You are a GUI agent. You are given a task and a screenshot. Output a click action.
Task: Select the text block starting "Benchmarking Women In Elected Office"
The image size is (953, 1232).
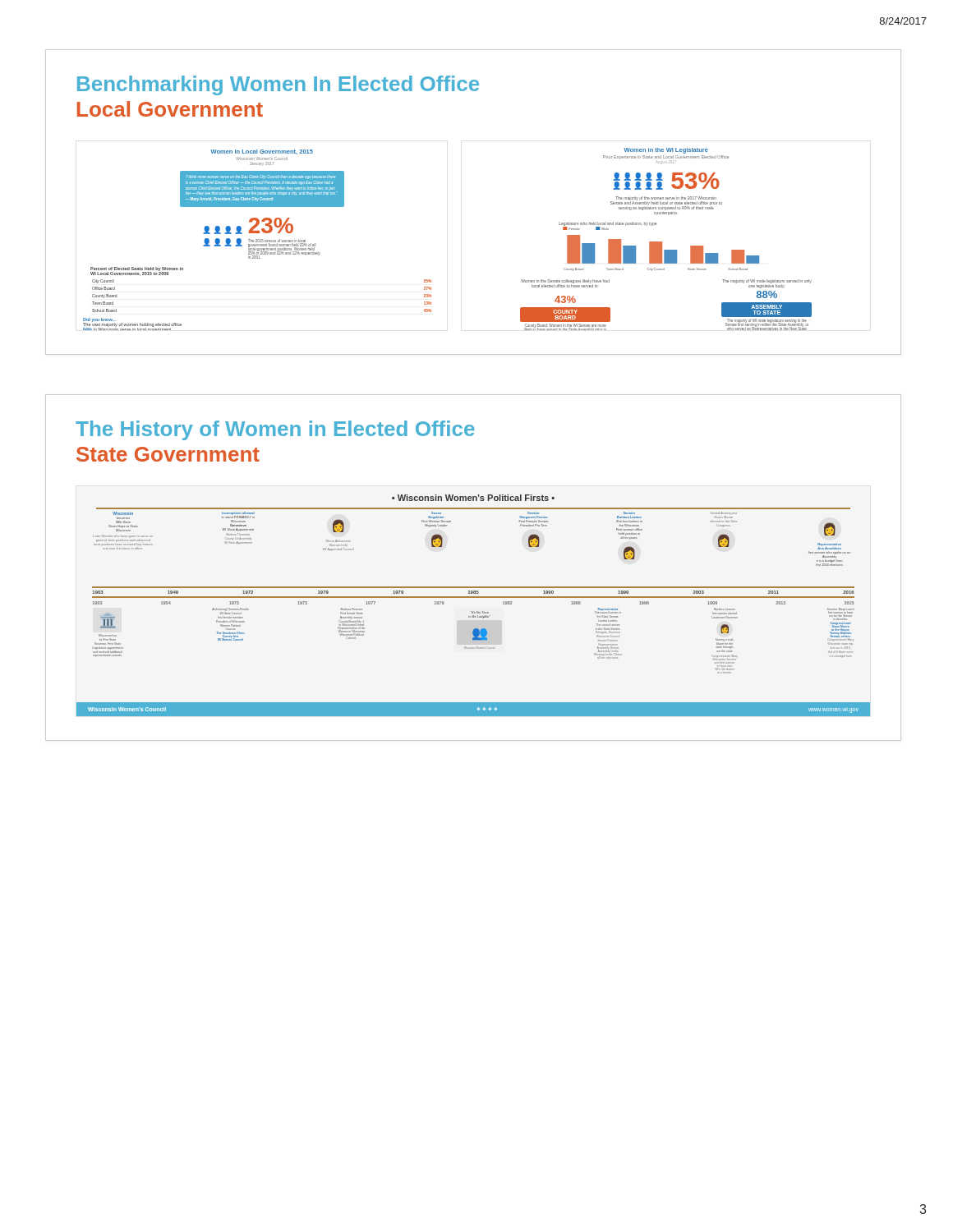(278, 97)
